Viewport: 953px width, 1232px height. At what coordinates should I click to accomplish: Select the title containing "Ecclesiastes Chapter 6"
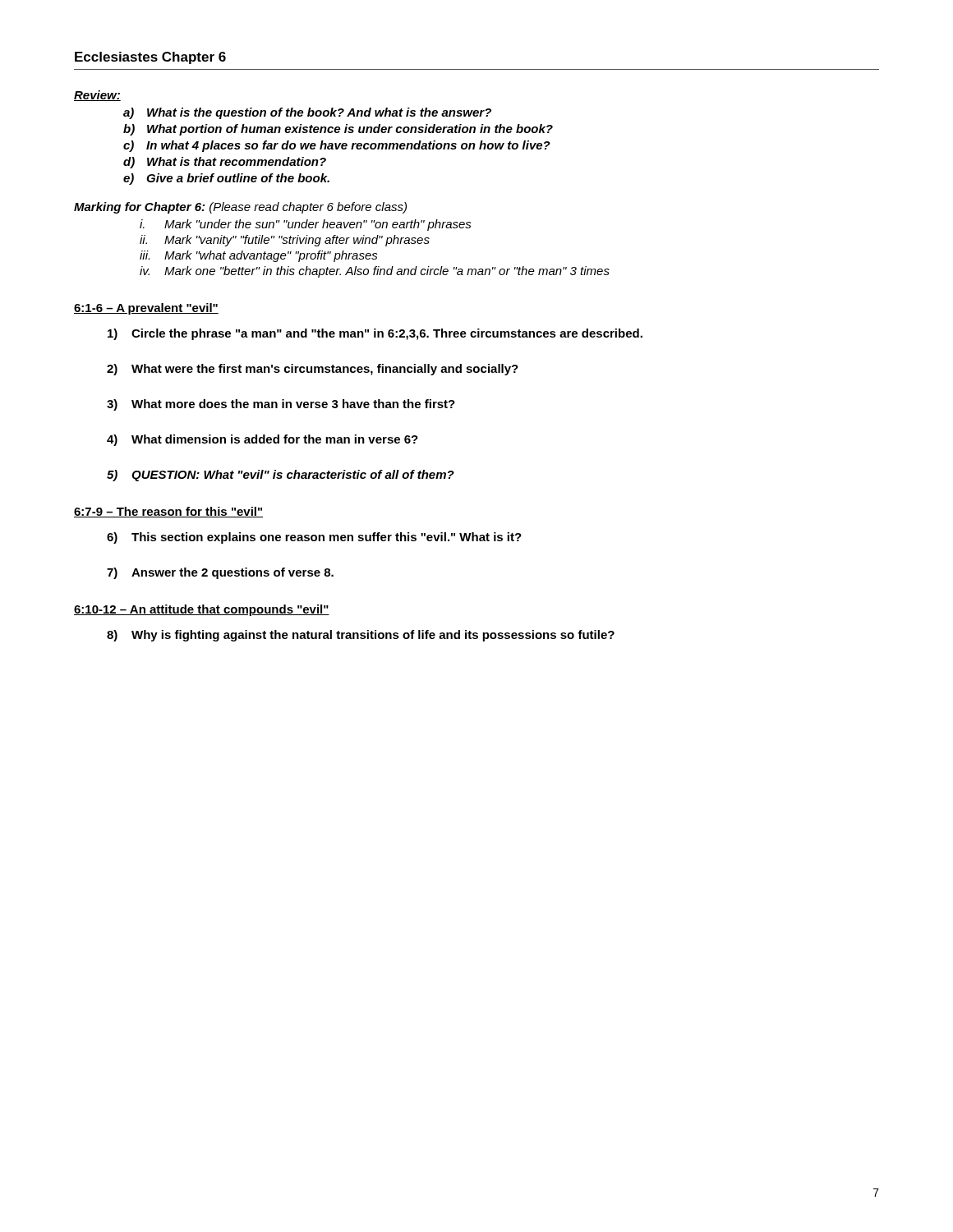coord(150,57)
